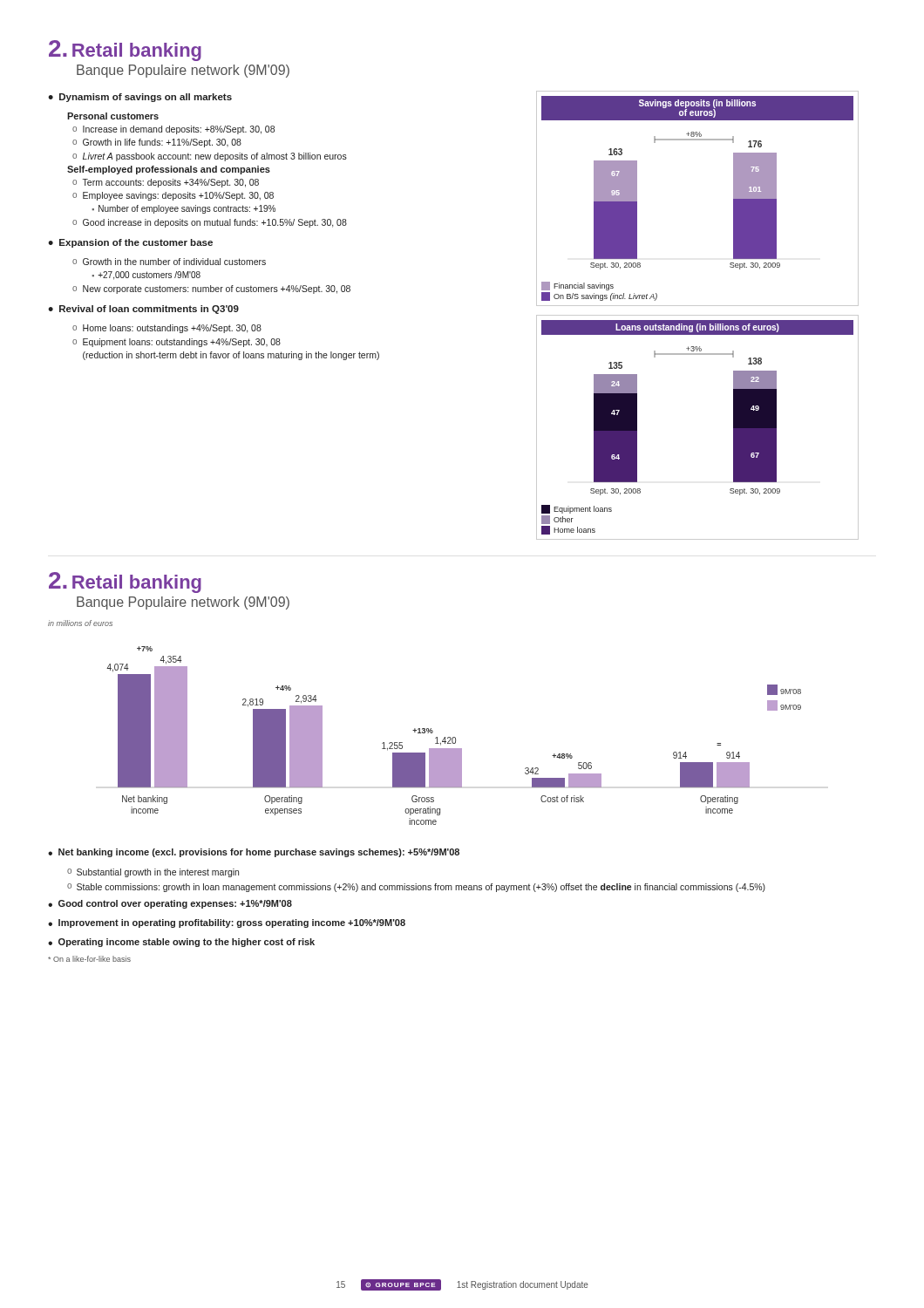Find the text block starting "o Home loans: outstandings +4%/Sept. 30, 08"
The height and width of the screenshot is (1308, 924).
[x=167, y=328]
